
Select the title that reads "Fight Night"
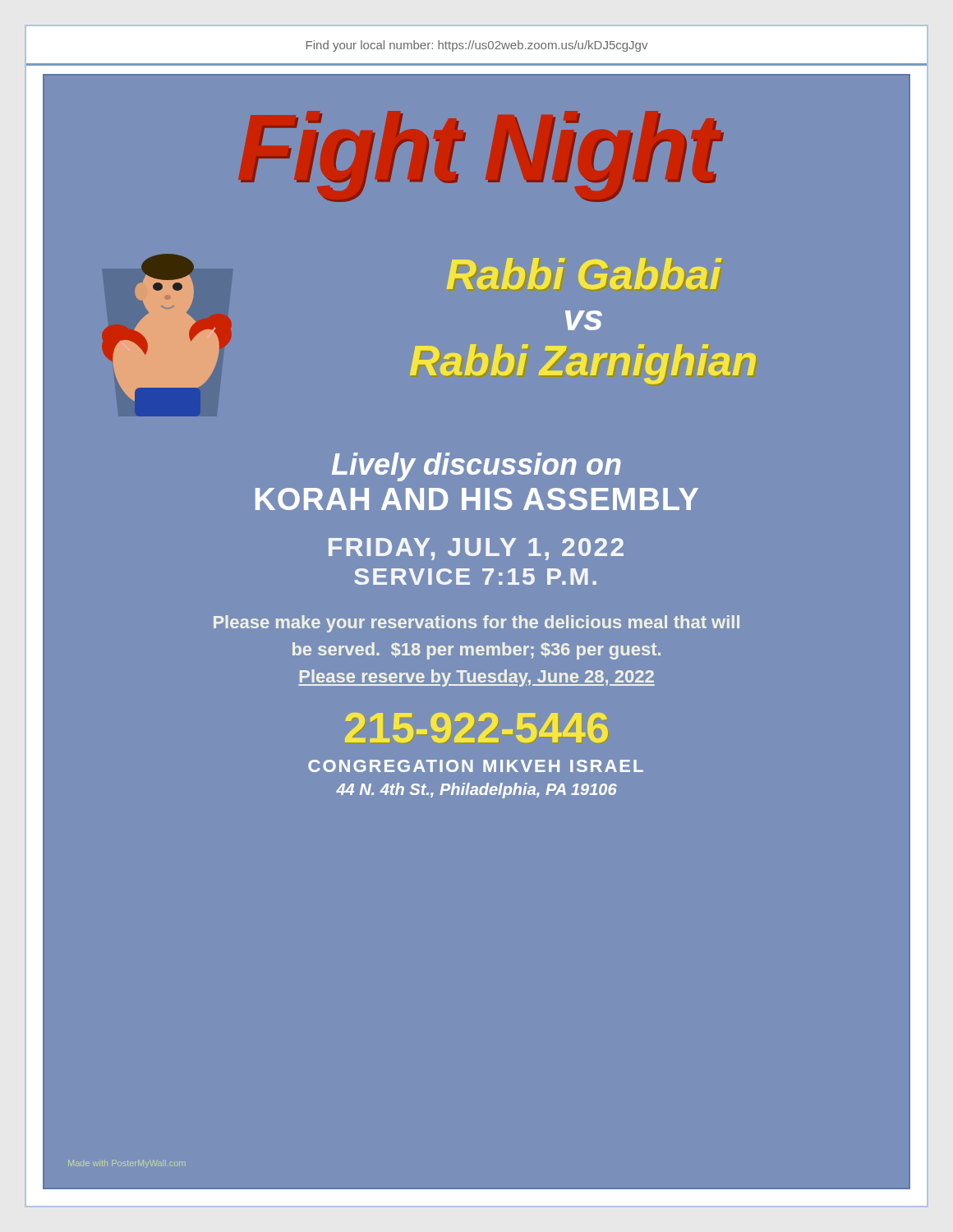pos(476,147)
